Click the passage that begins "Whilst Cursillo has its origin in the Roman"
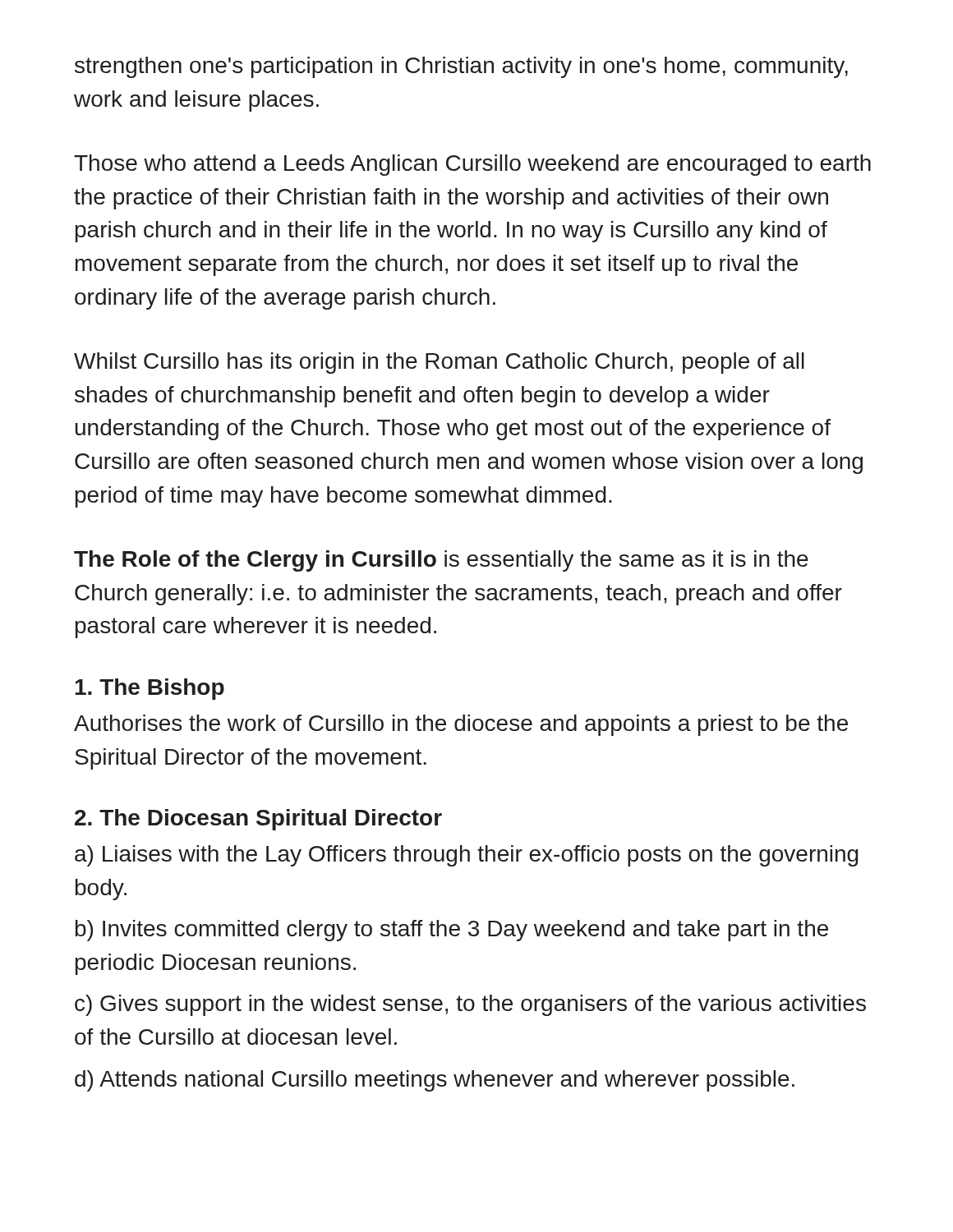The height and width of the screenshot is (1232, 953). (469, 428)
